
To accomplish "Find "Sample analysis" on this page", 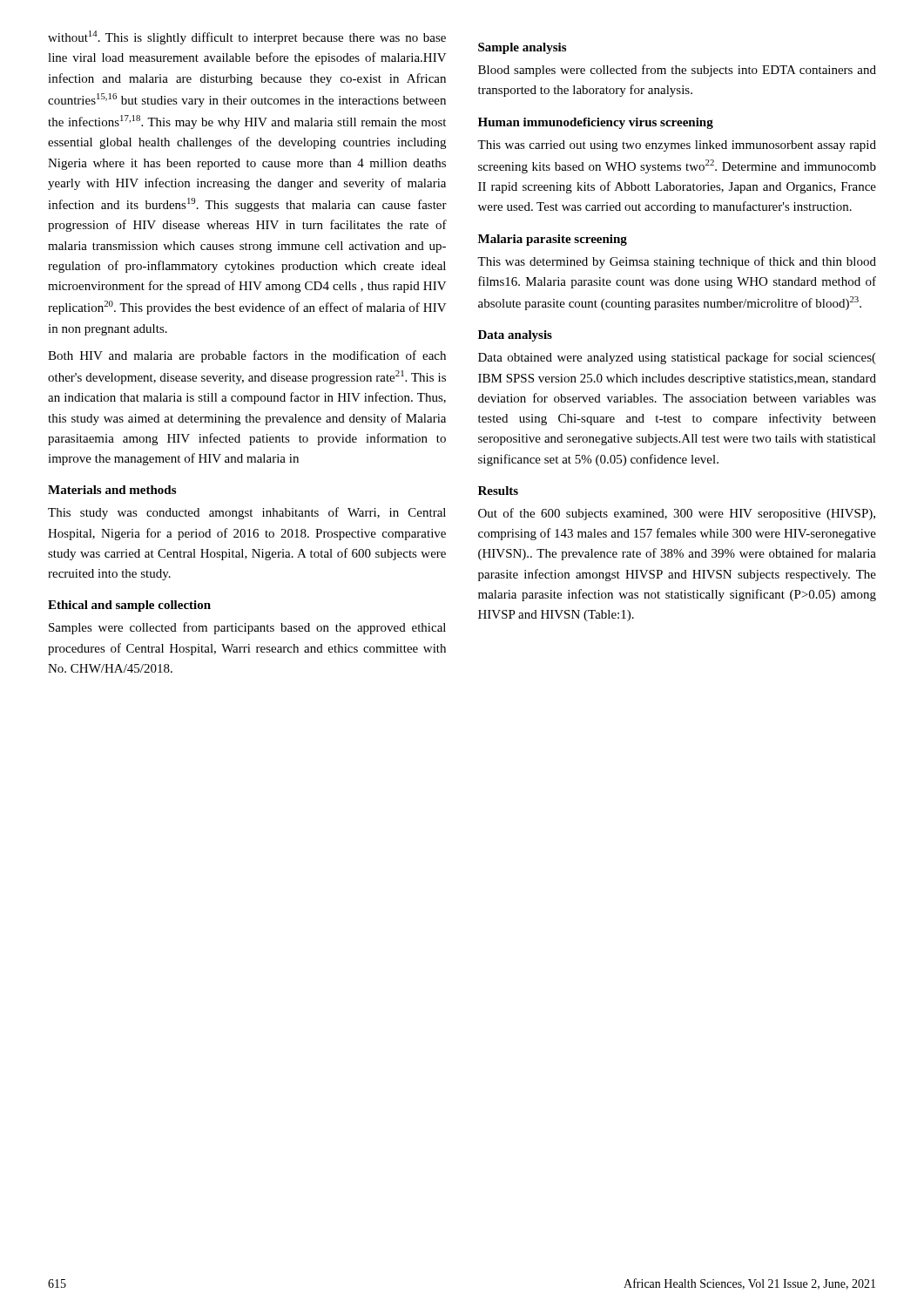I will (522, 47).
